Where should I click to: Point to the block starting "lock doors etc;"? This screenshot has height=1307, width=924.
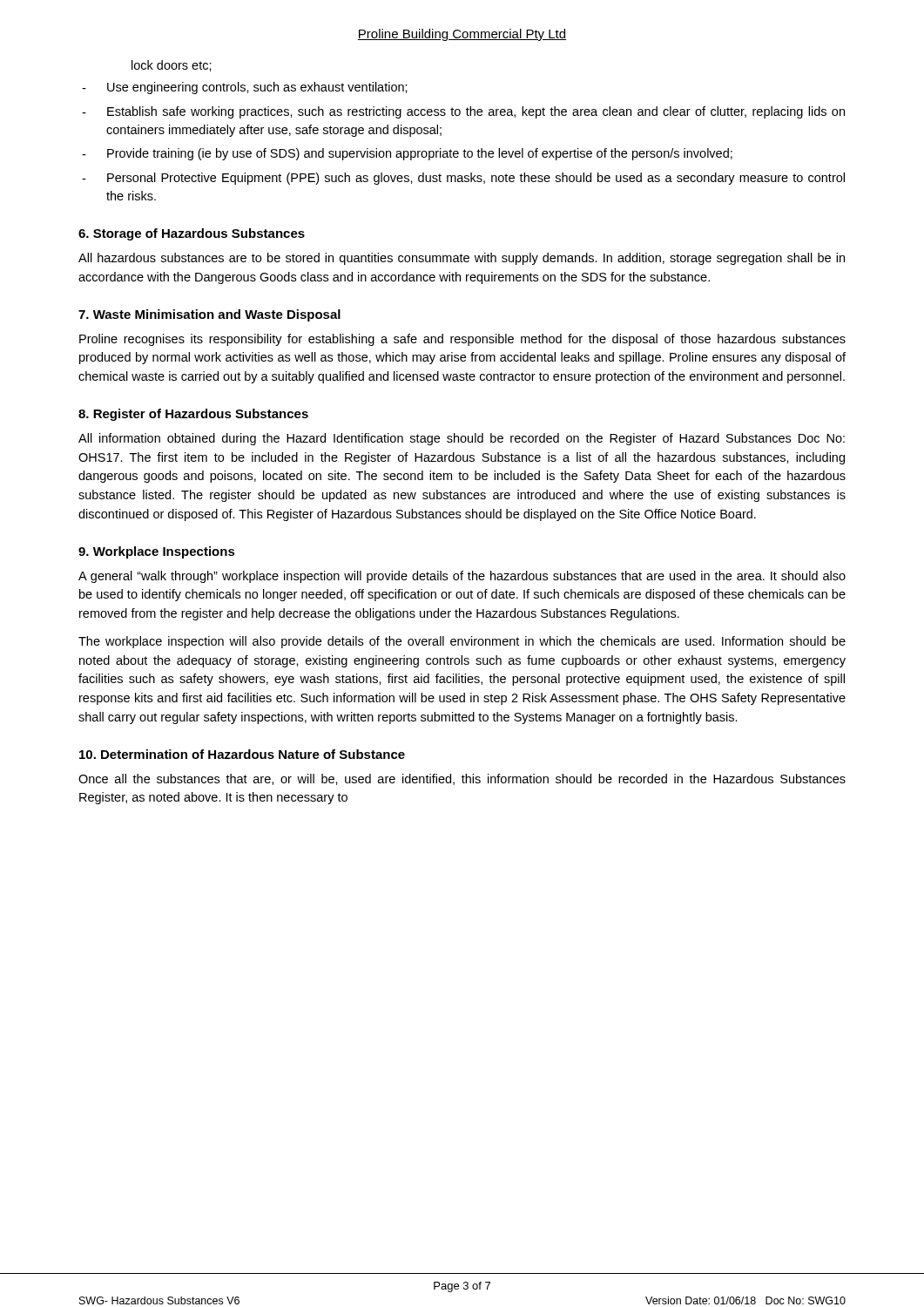pos(171,65)
